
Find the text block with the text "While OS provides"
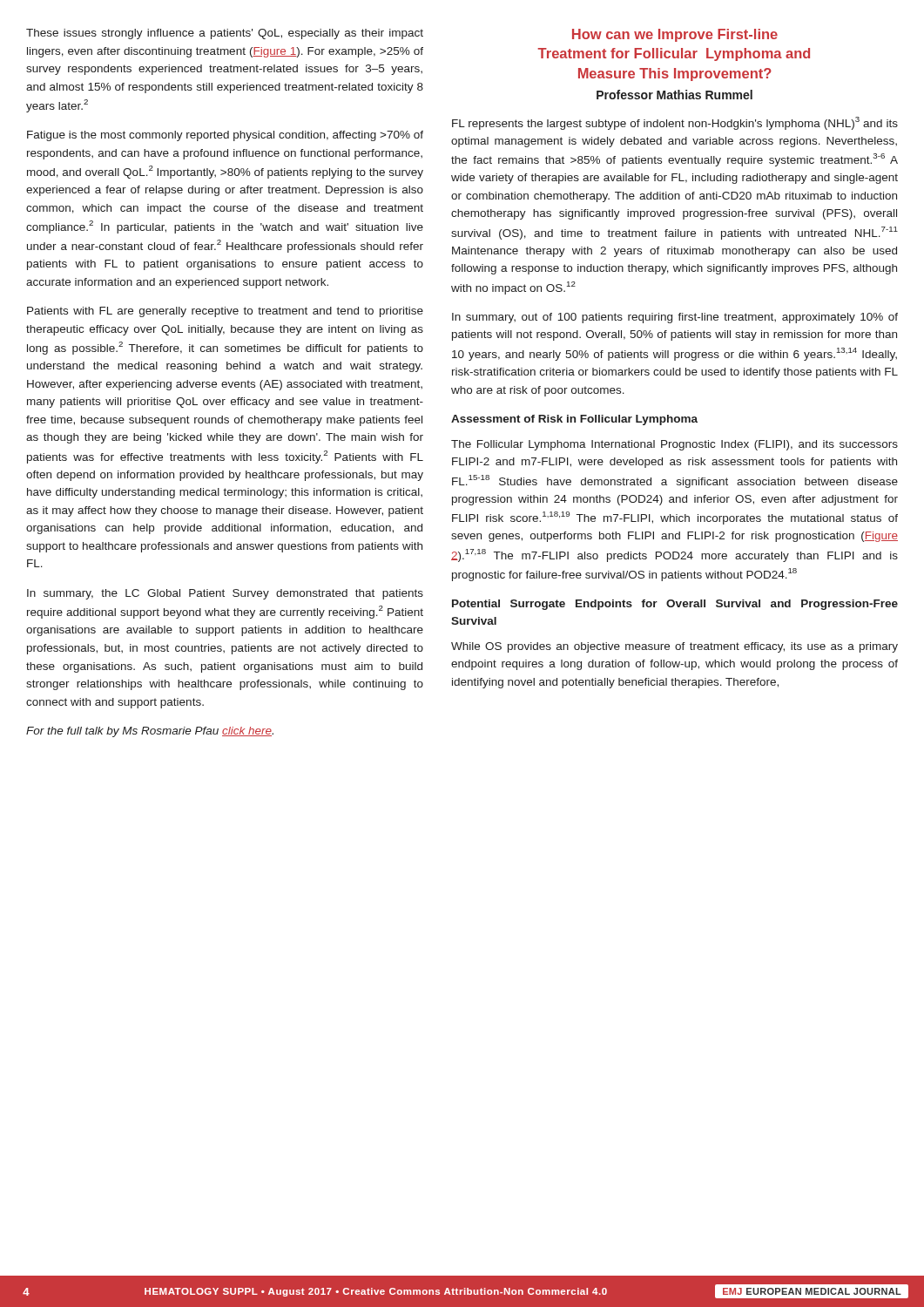click(674, 664)
